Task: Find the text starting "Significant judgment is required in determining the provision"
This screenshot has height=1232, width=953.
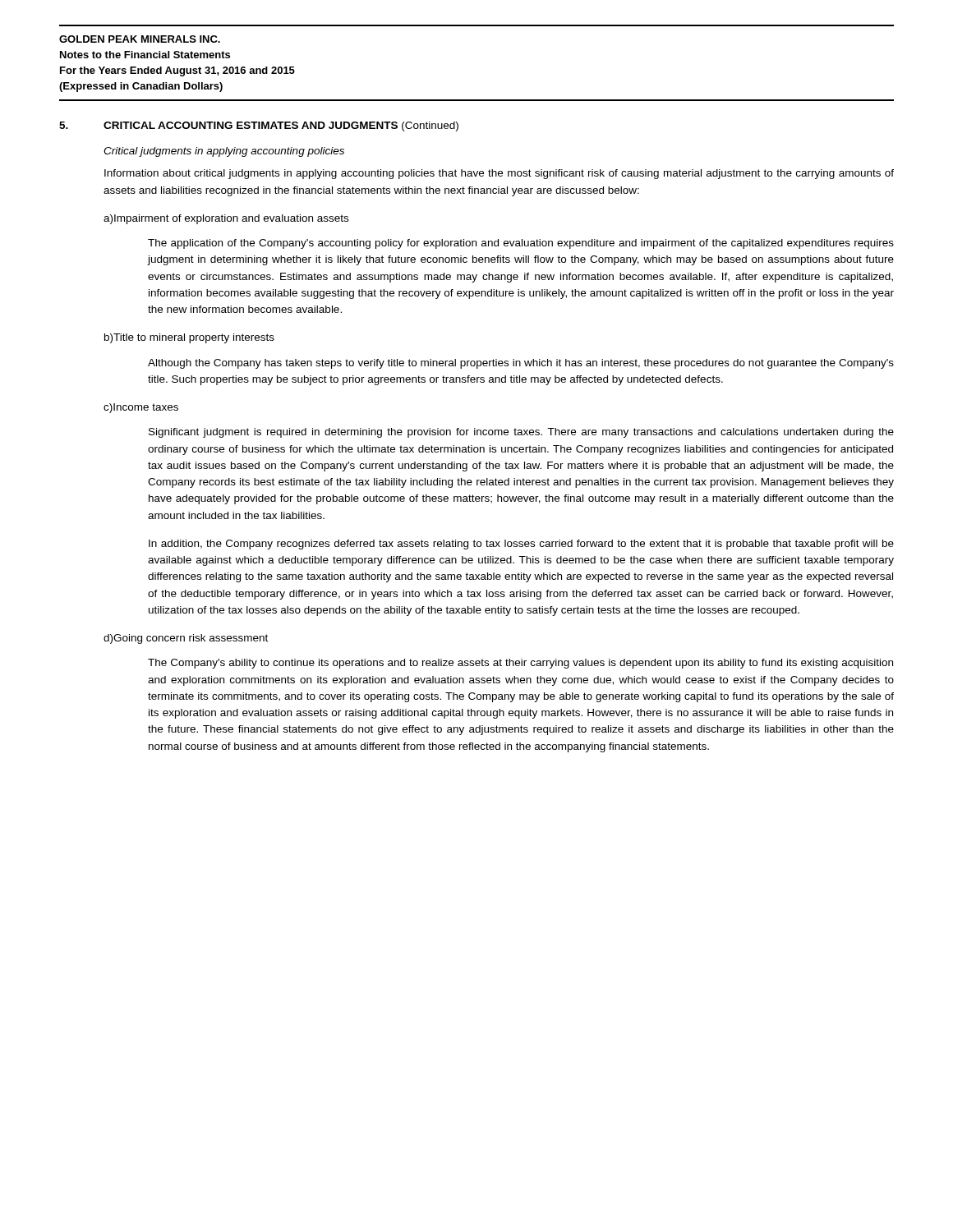Action: pyautogui.click(x=521, y=474)
